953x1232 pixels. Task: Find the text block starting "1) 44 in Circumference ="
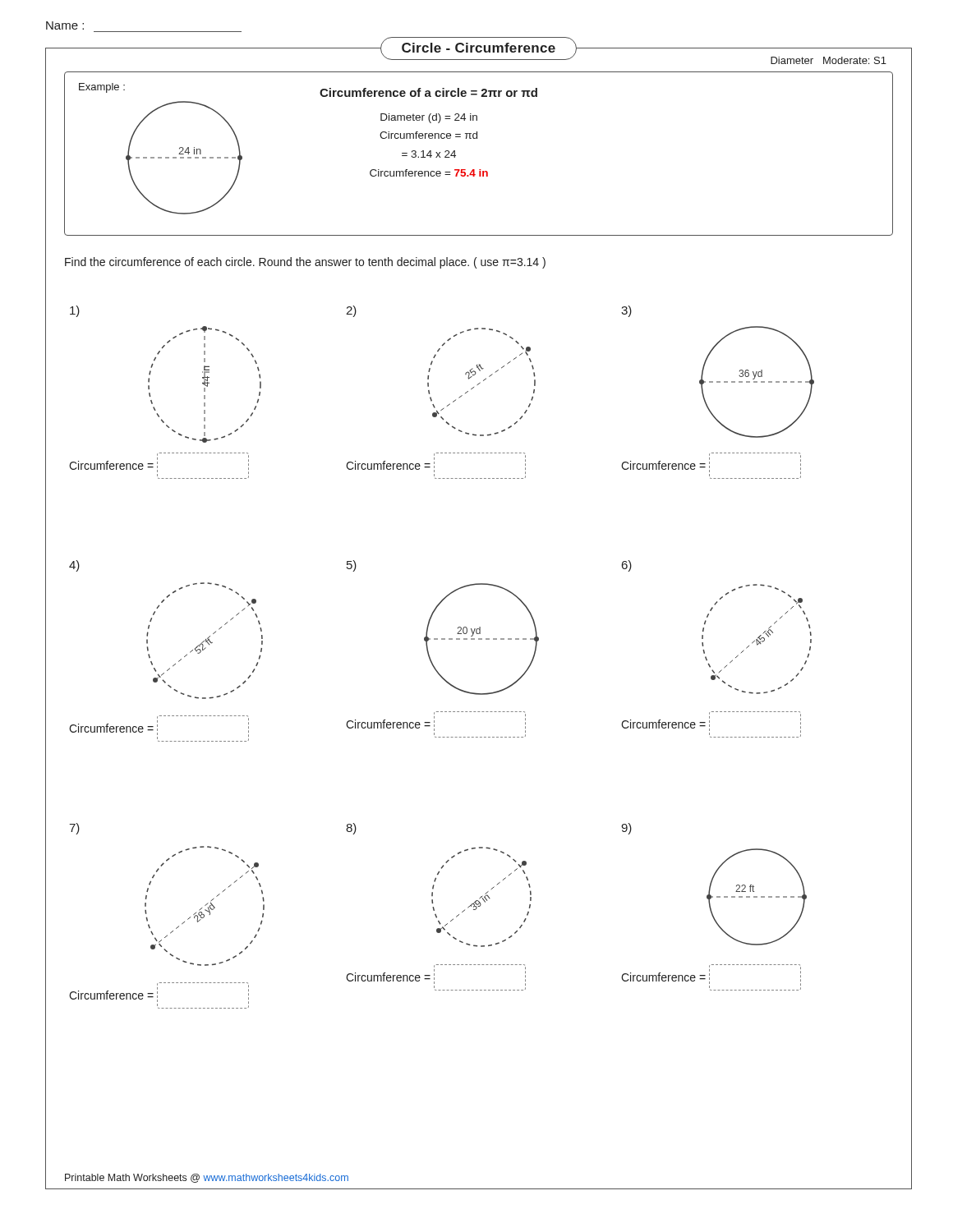[x=205, y=391]
